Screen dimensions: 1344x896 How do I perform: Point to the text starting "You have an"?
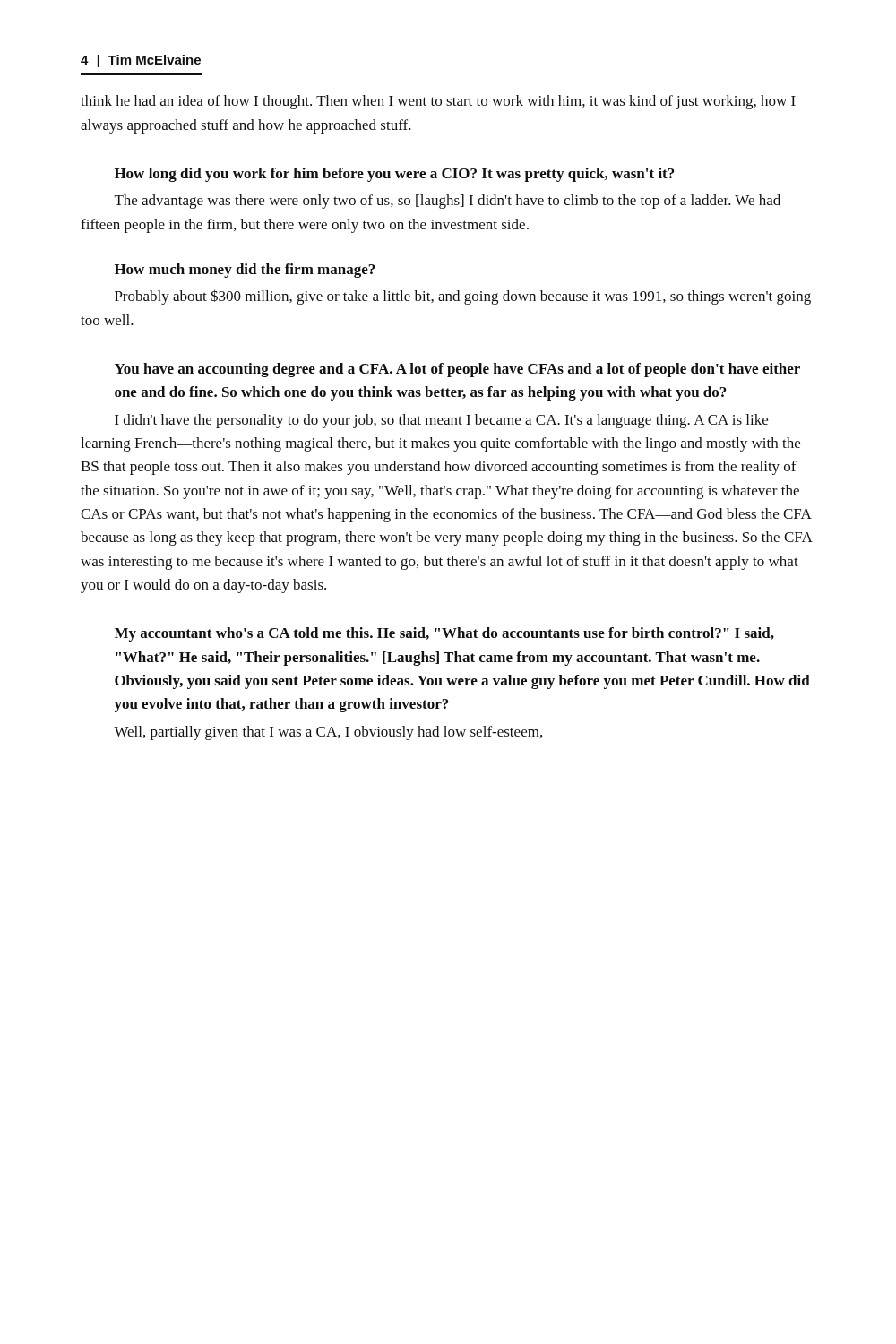(465, 381)
